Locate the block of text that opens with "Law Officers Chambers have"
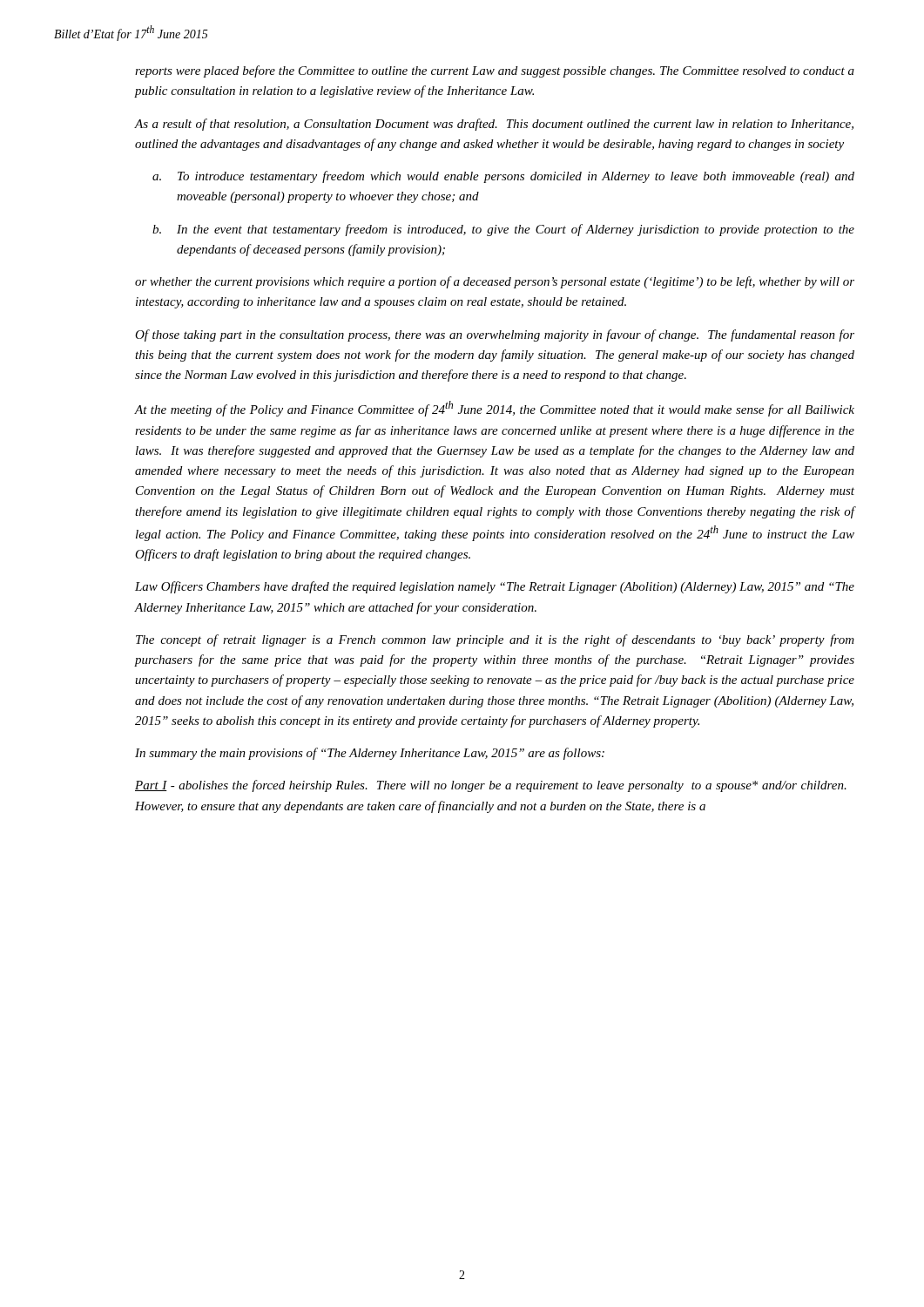The width and height of the screenshot is (924, 1307). pos(495,597)
